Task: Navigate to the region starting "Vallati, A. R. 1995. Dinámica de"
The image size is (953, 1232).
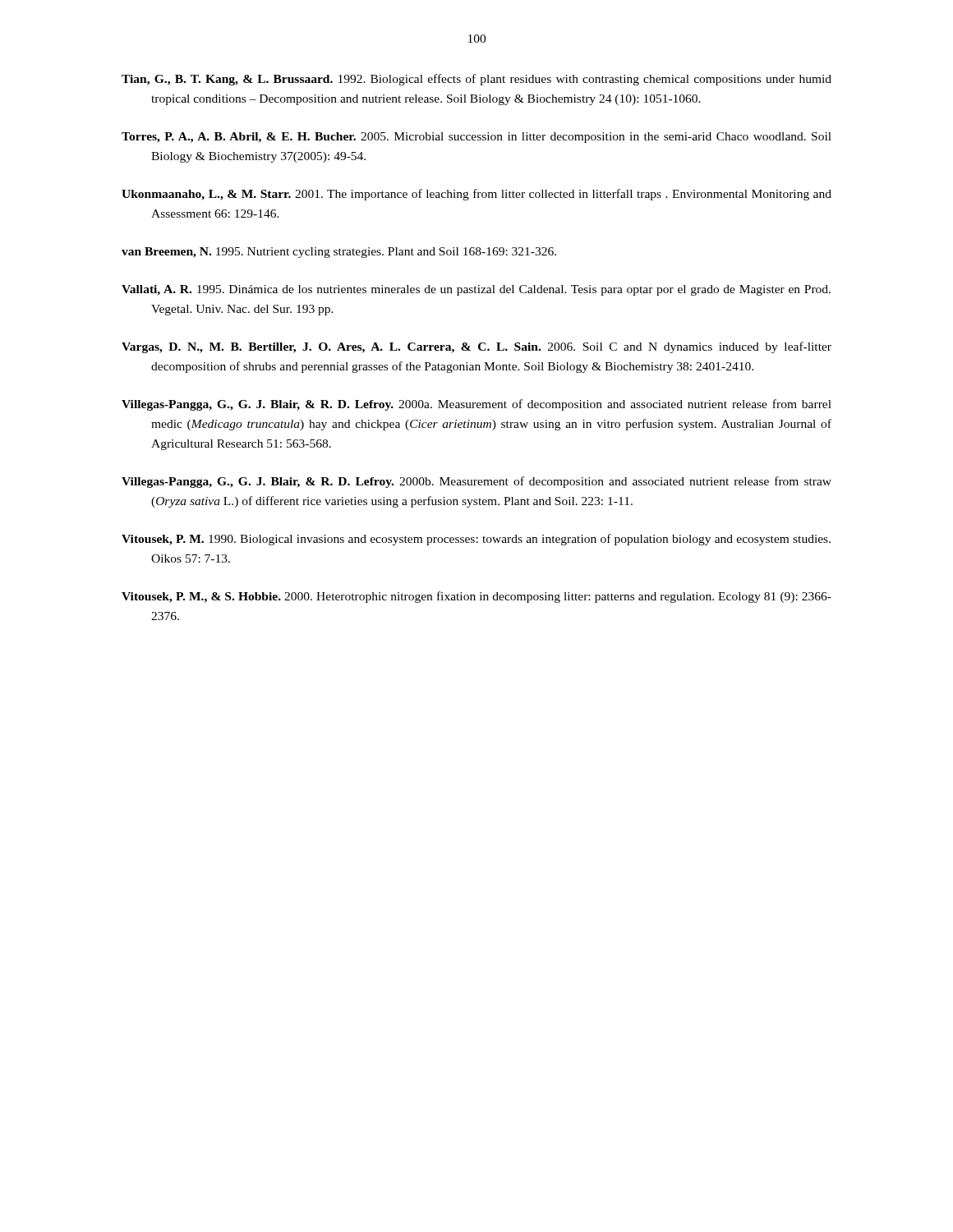Action: (x=476, y=299)
